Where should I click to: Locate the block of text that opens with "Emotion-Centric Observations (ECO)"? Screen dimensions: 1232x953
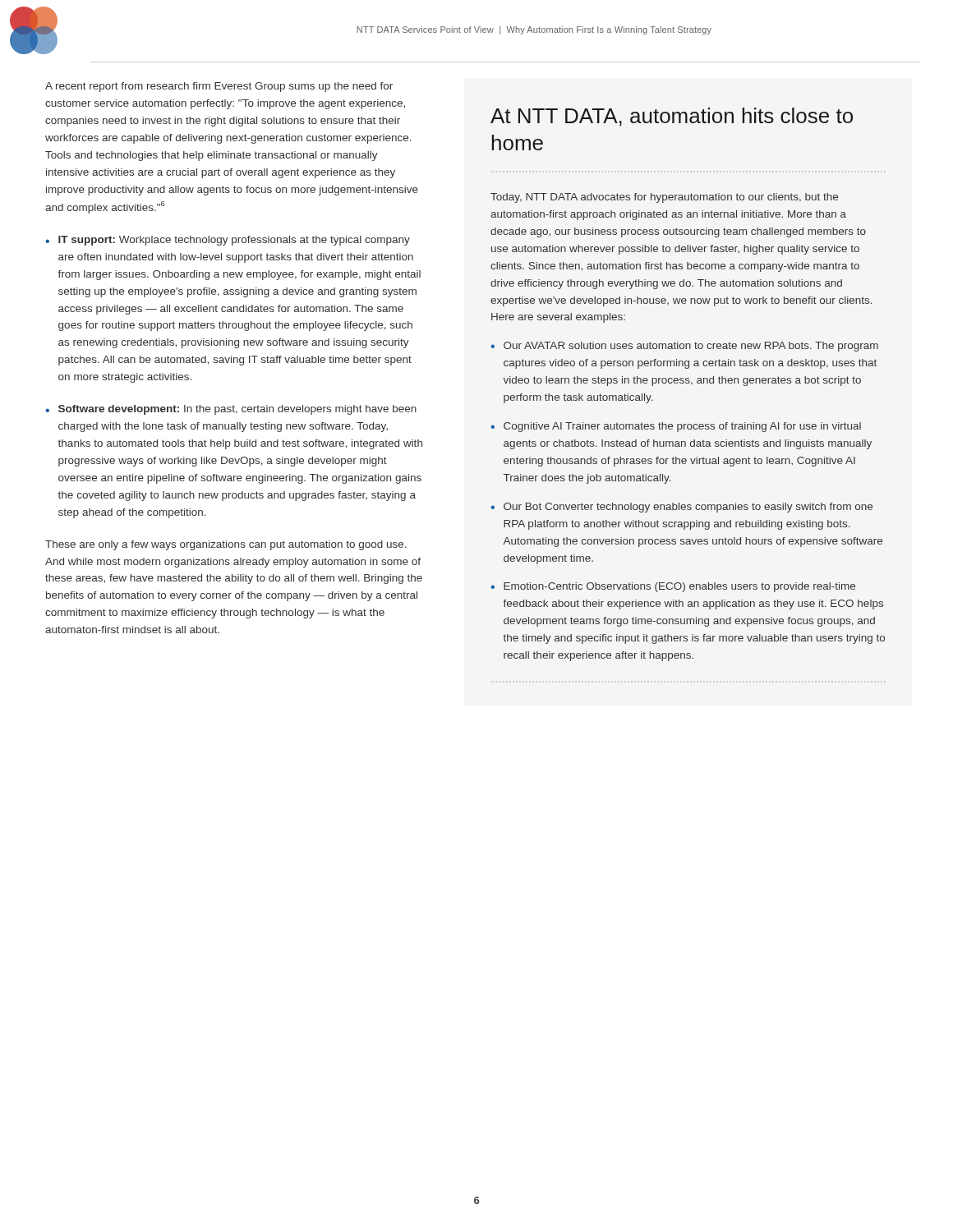pos(694,622)
